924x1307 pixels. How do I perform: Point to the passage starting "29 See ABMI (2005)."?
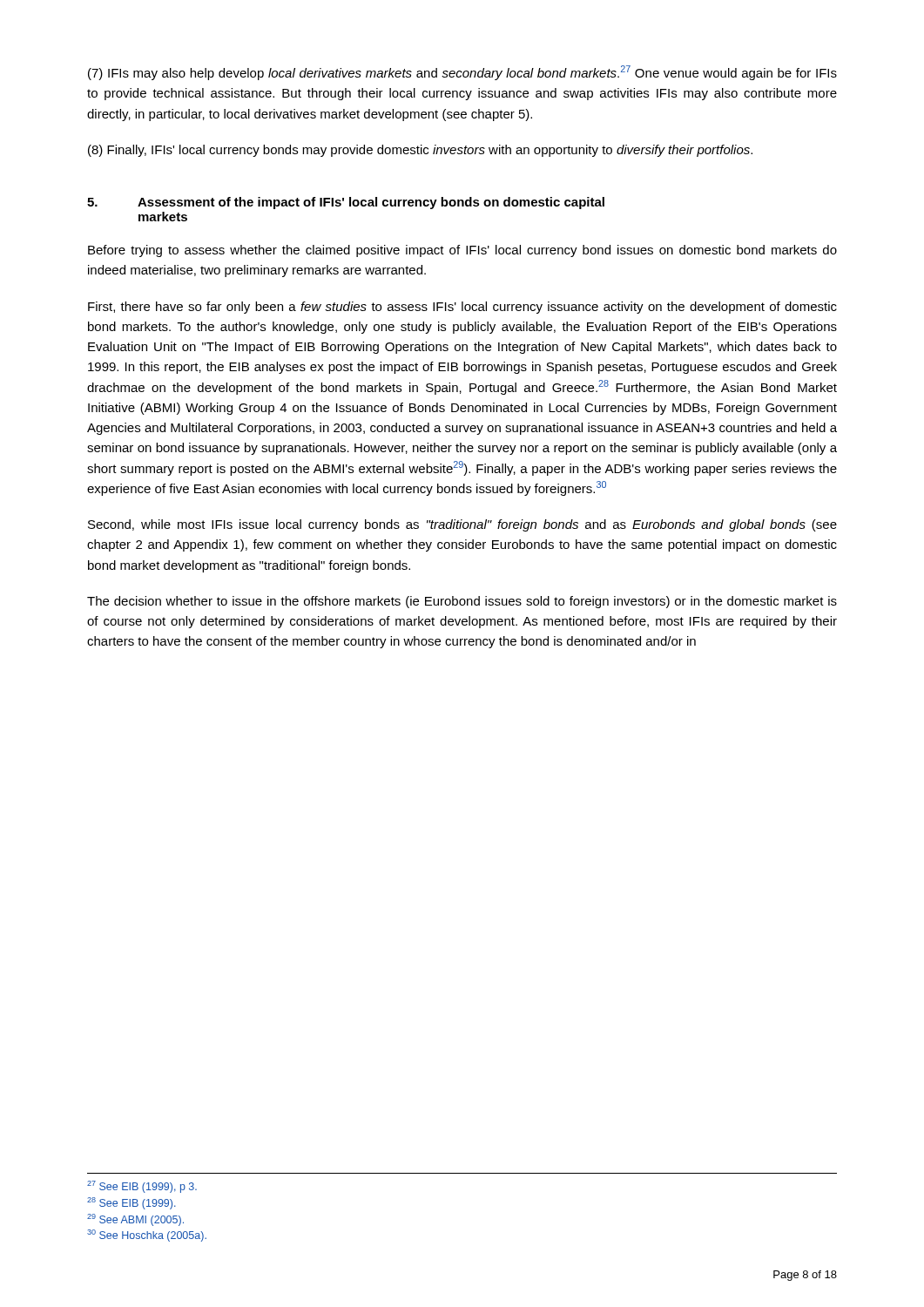tap(136, 1219)
